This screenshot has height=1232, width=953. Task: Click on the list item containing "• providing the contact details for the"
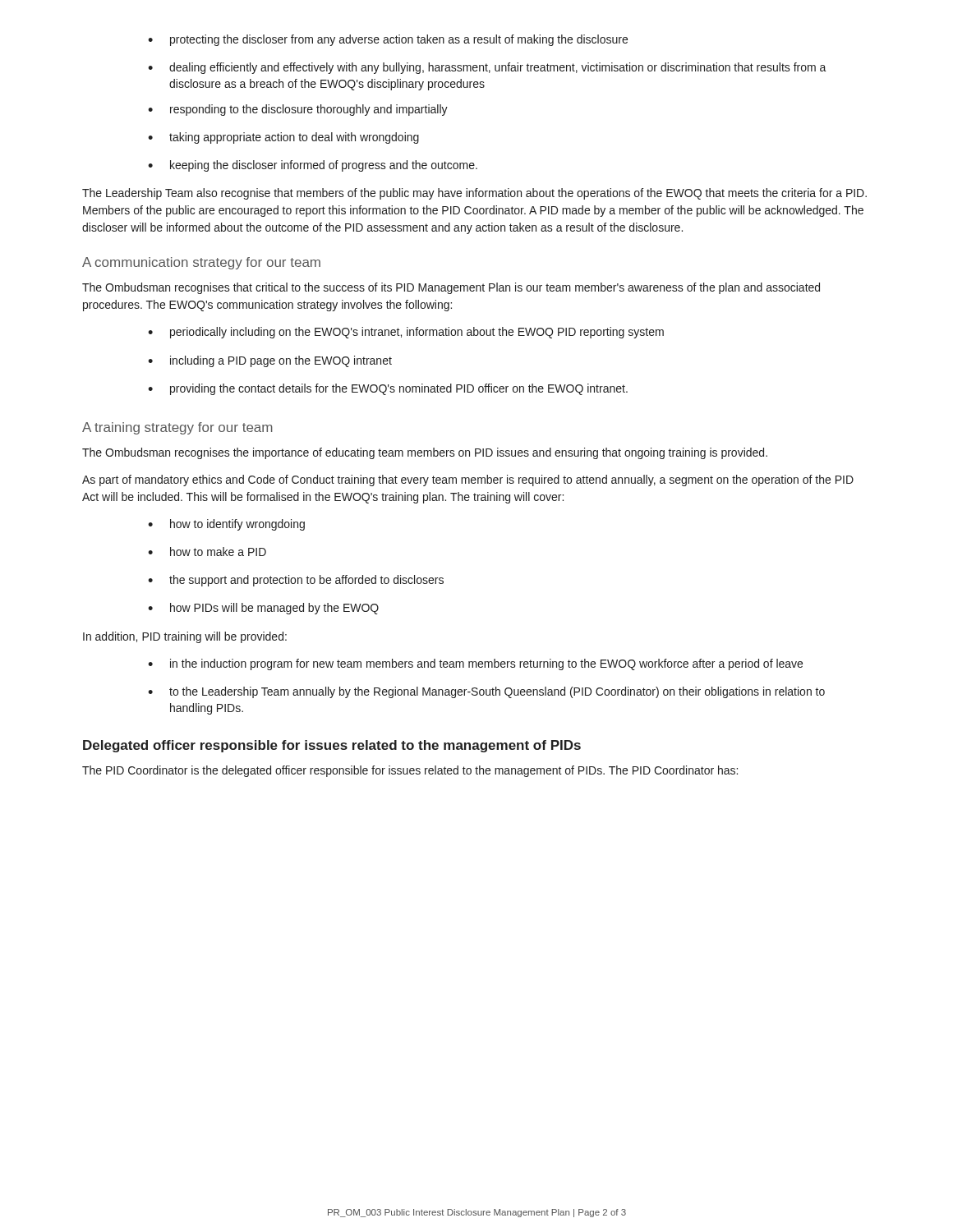coord(509,390)
